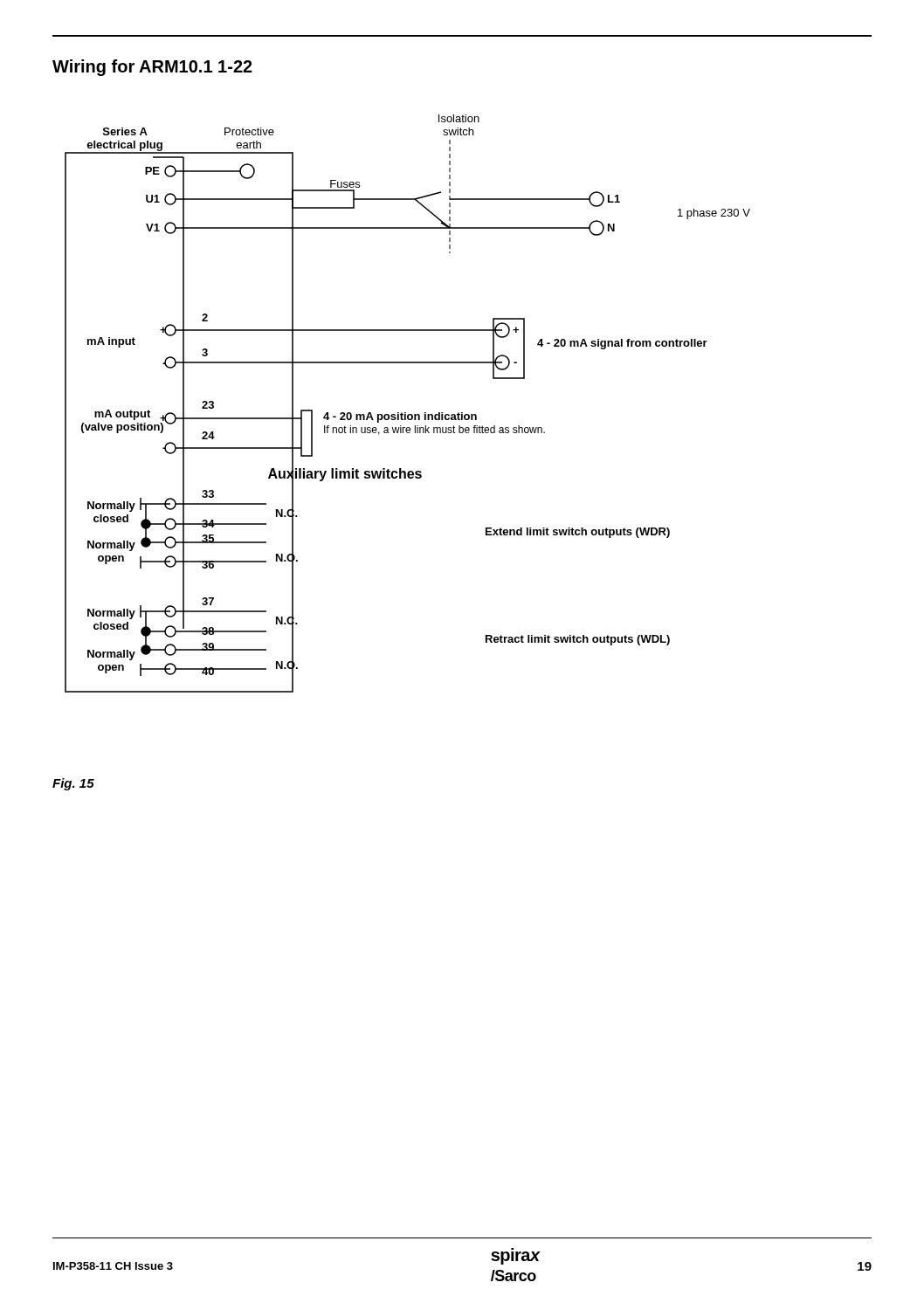Click on the engineering diagram
Viewport: 924px width, 1310px height.
(459, 428)
